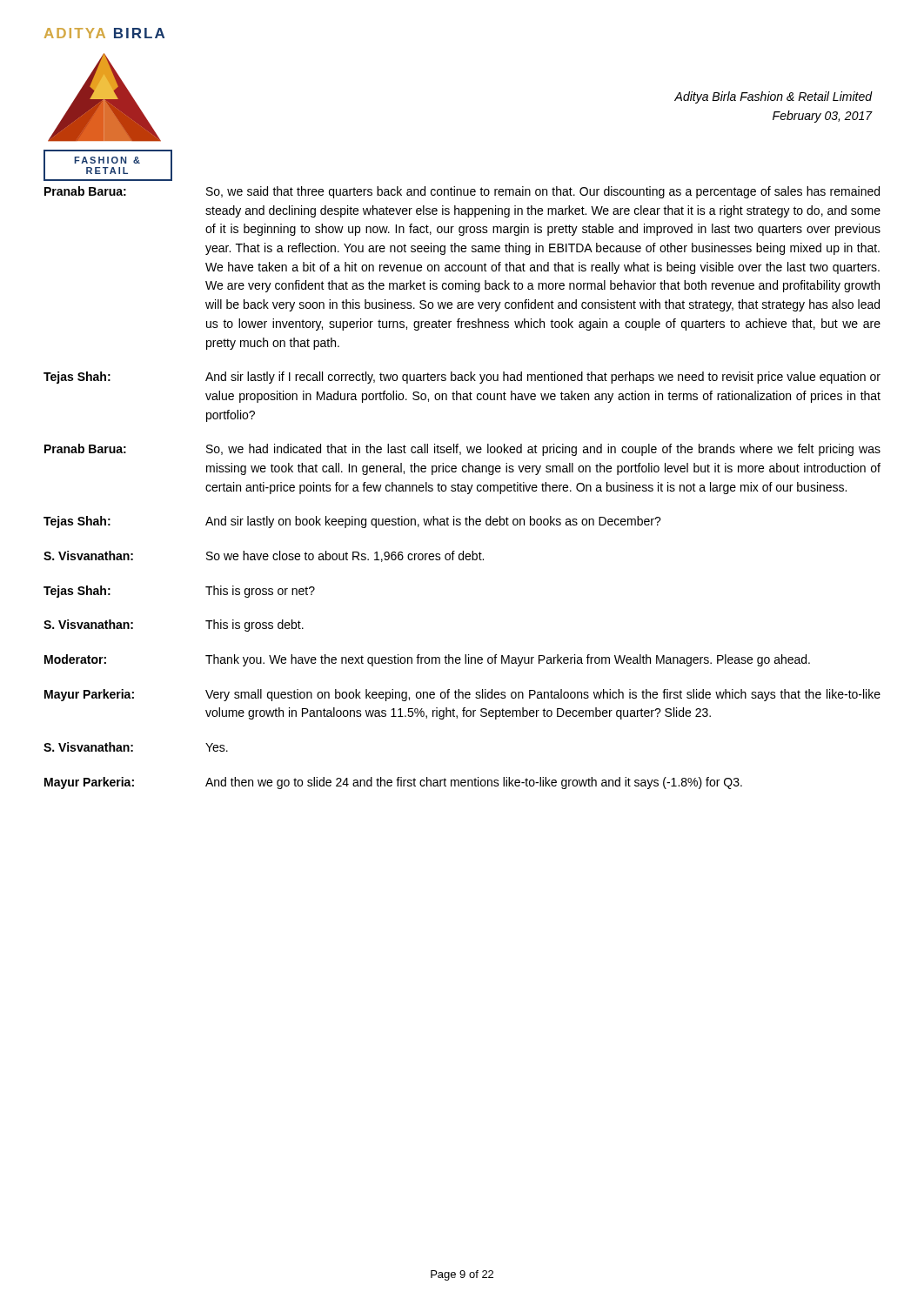The image size is (924, 1305).
Task: Locate the text block containing "Mayur Parkeria: Very small question on book keeping,"
Action: point(462,704)
